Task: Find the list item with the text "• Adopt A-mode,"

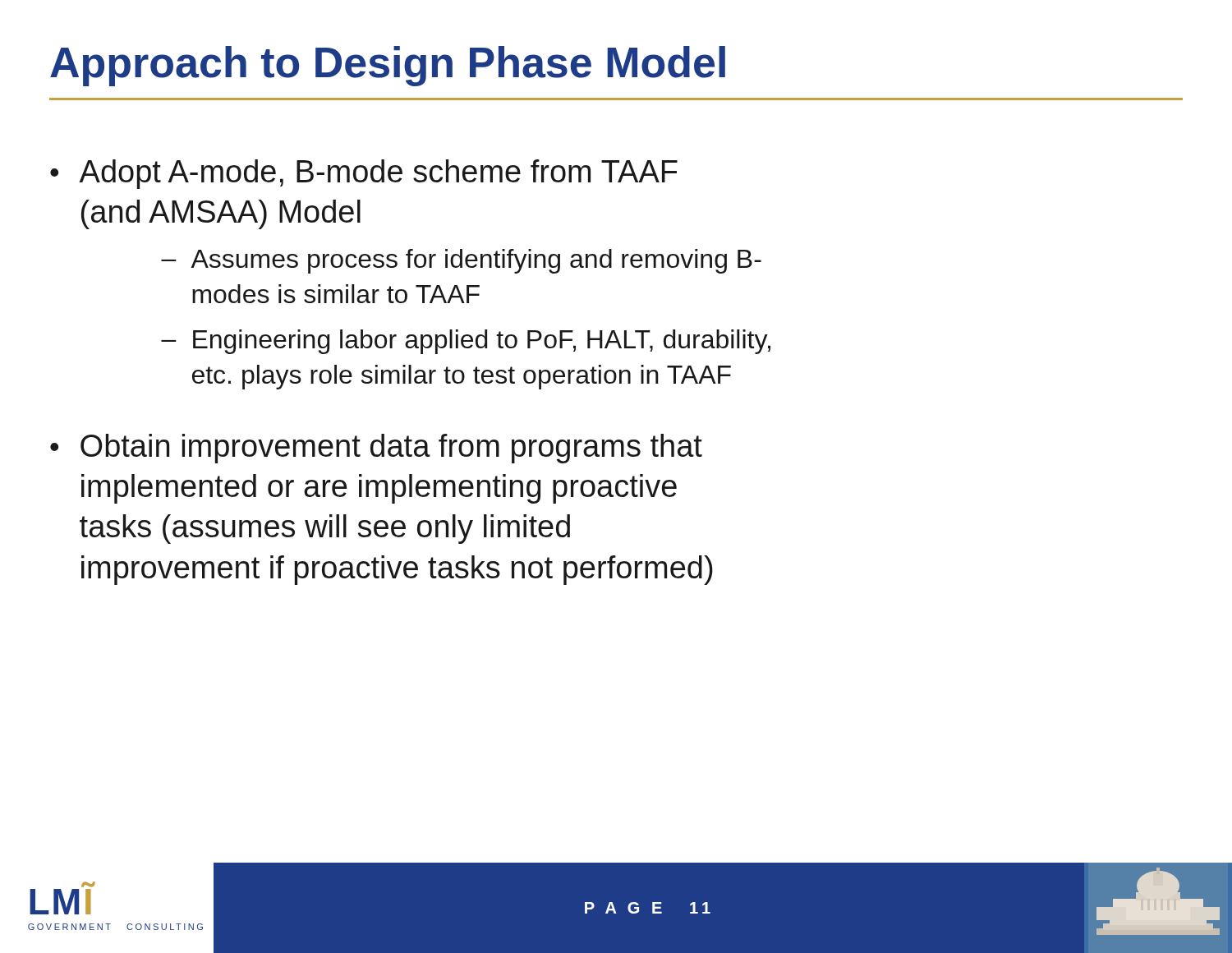Action: point(411,278)
